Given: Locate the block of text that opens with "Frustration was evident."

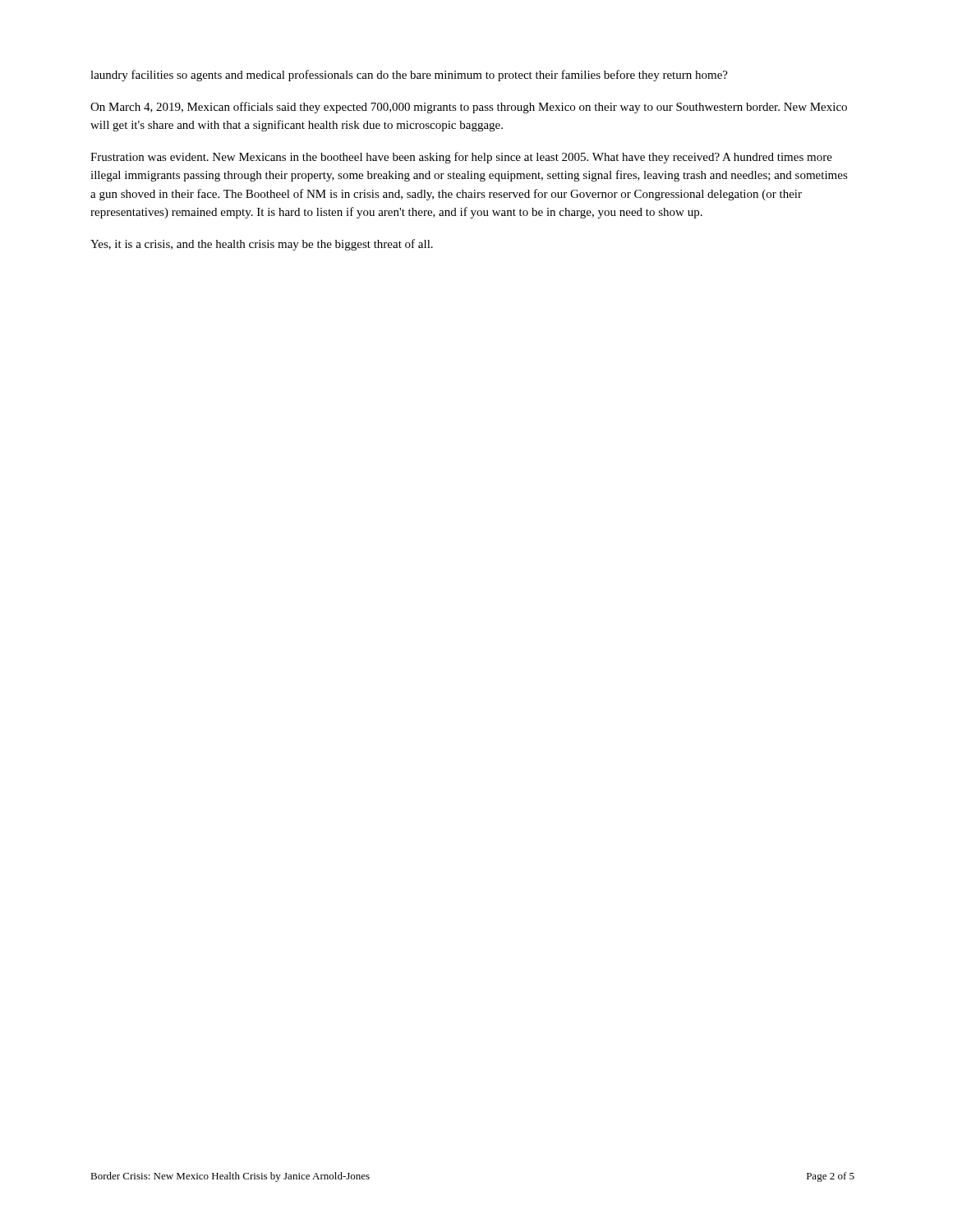Looking at the screenshot, I should click(x=469, y=184).
